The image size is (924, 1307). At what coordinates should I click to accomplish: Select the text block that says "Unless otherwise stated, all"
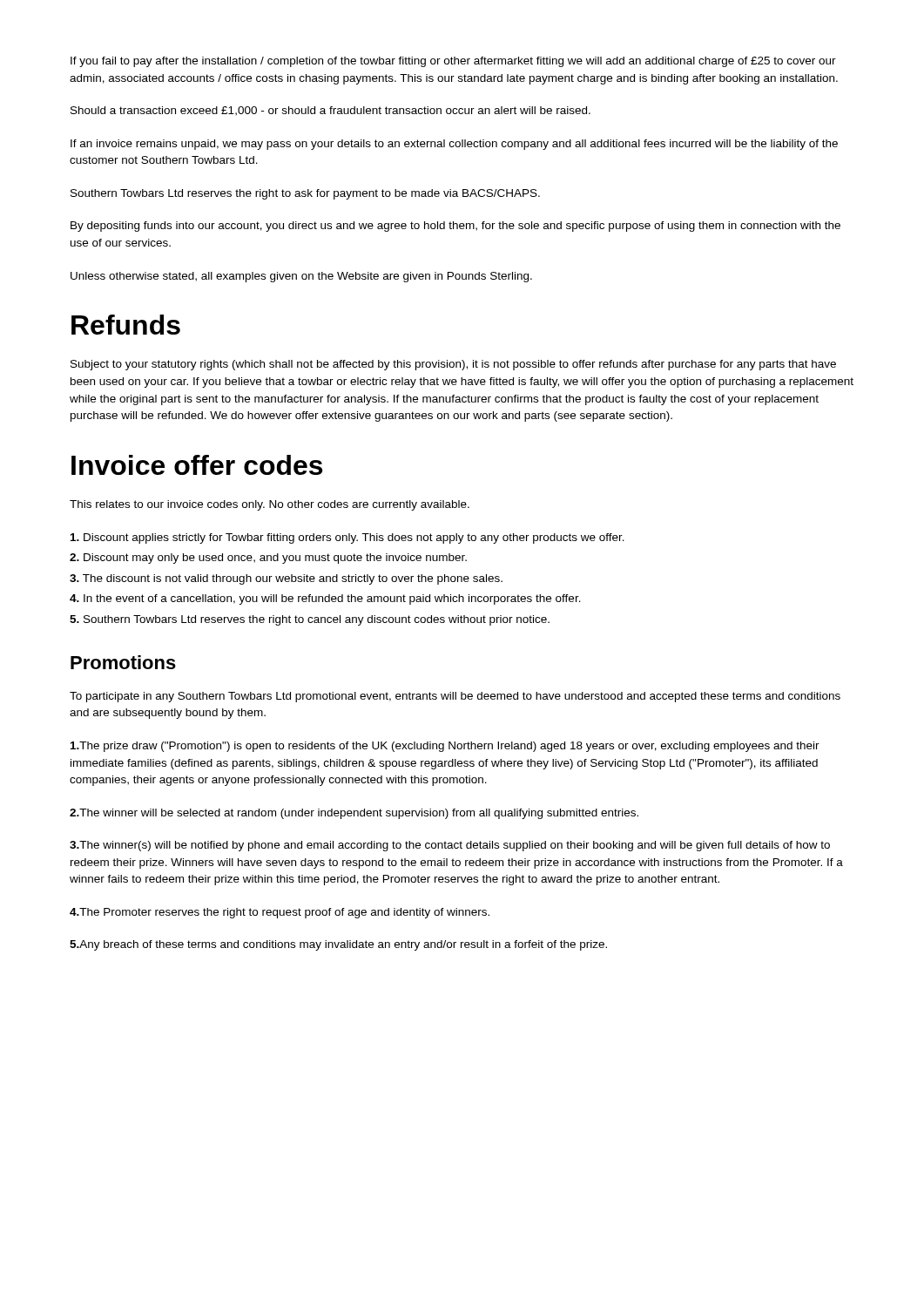301,275
